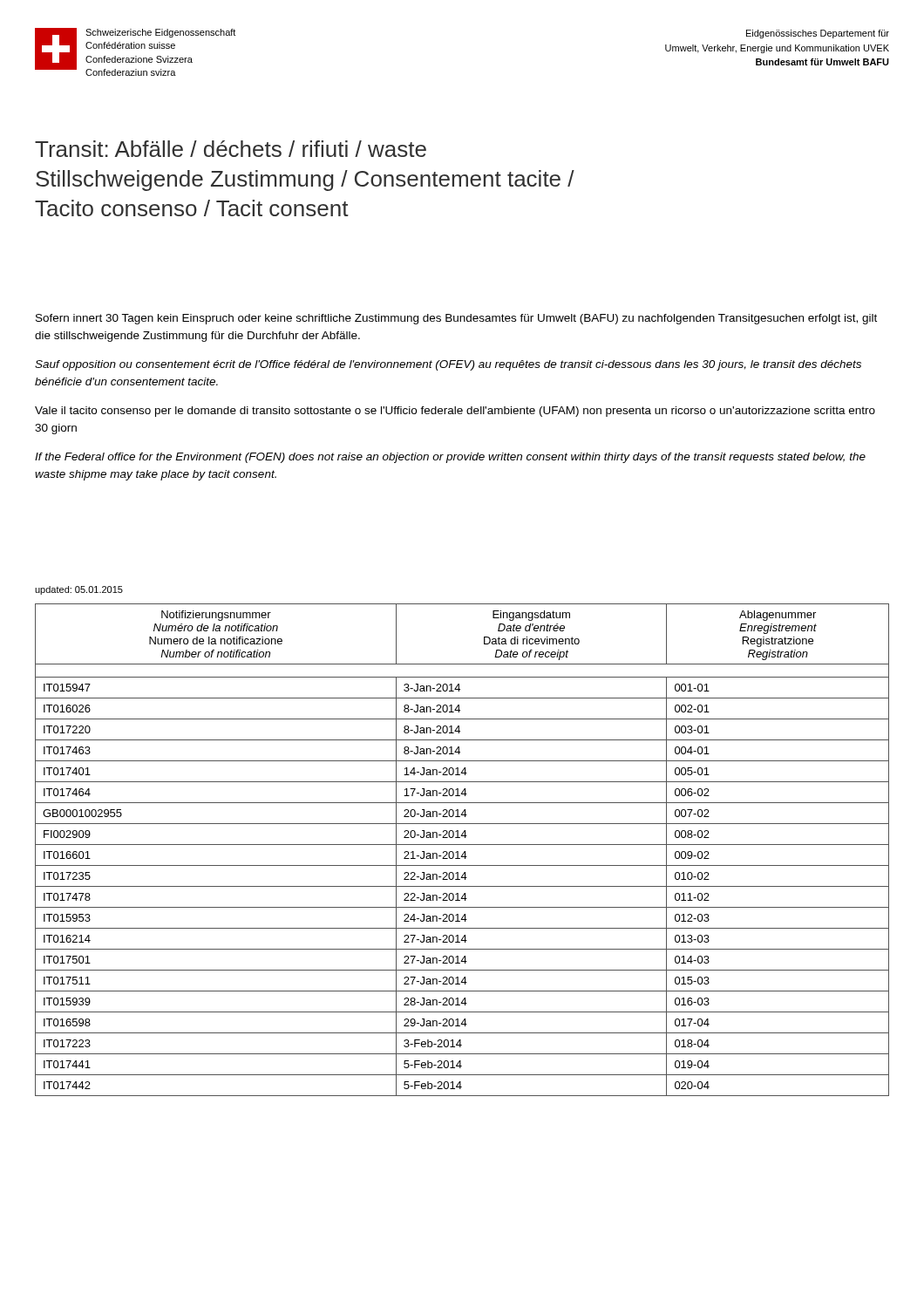Click on the region starting "Vale il tacito consenso per le domande di"

tap(455, 419)
